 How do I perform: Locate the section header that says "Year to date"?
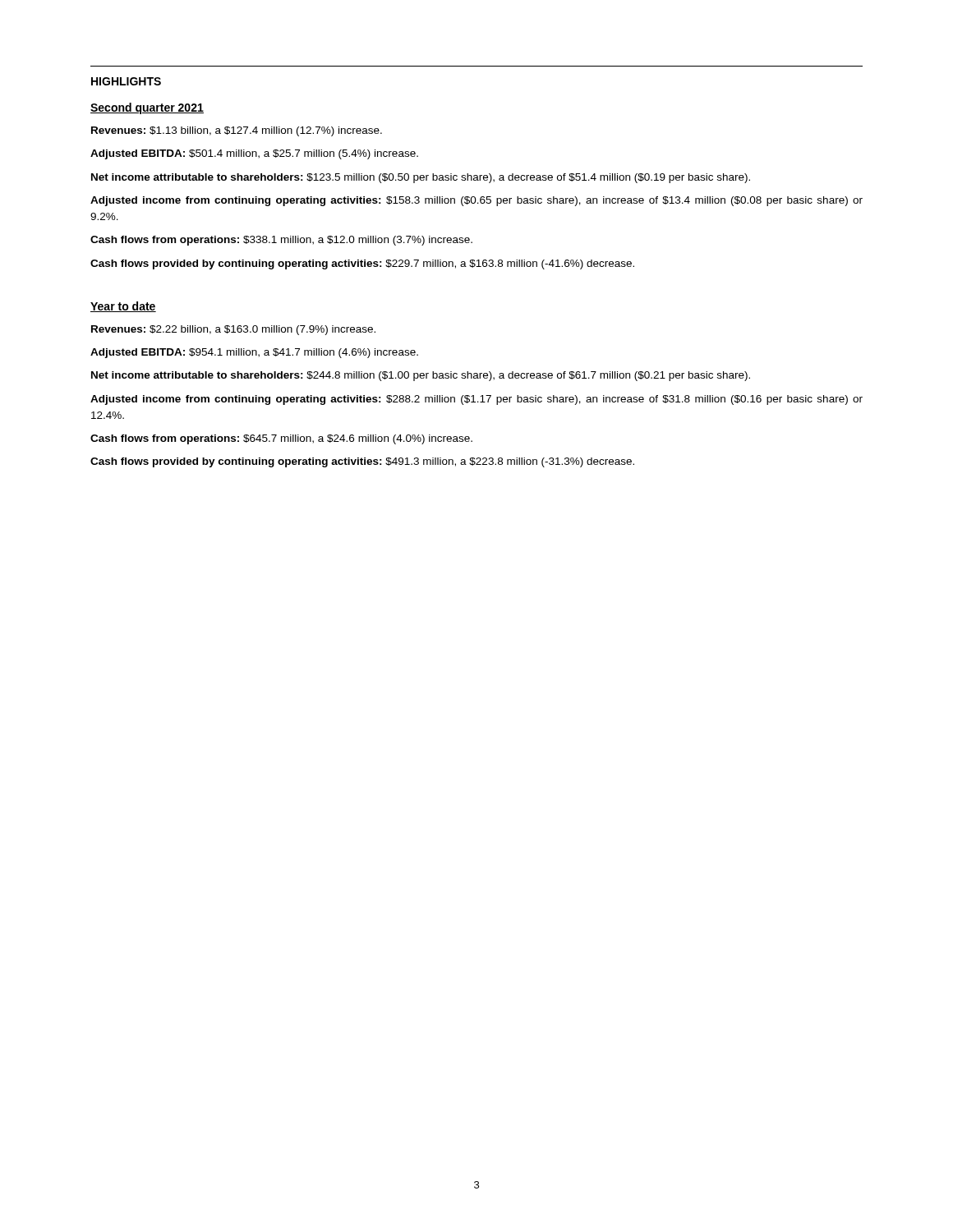point(123,306)
